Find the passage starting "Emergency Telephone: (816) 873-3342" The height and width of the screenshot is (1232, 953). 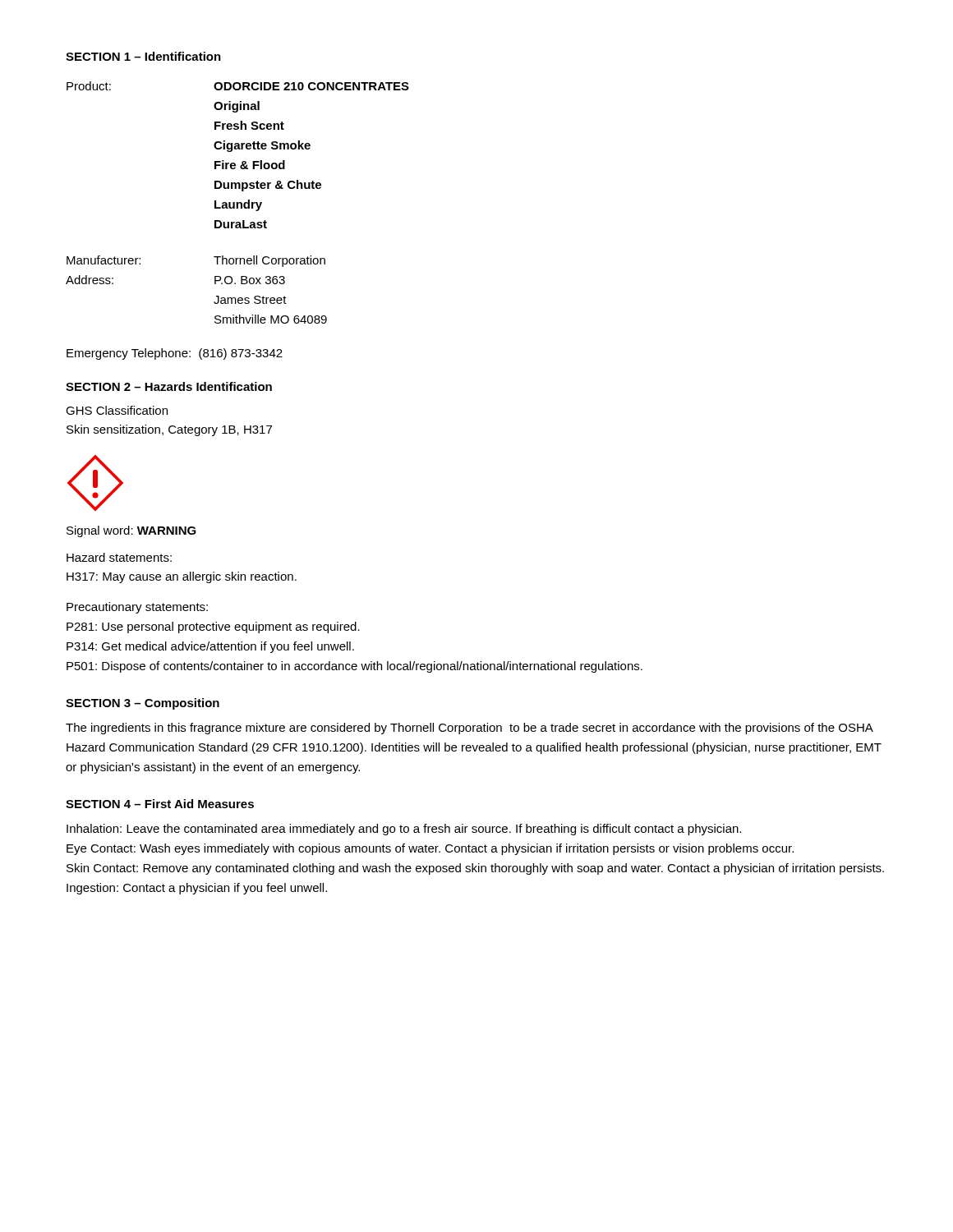tap(174, 353)
